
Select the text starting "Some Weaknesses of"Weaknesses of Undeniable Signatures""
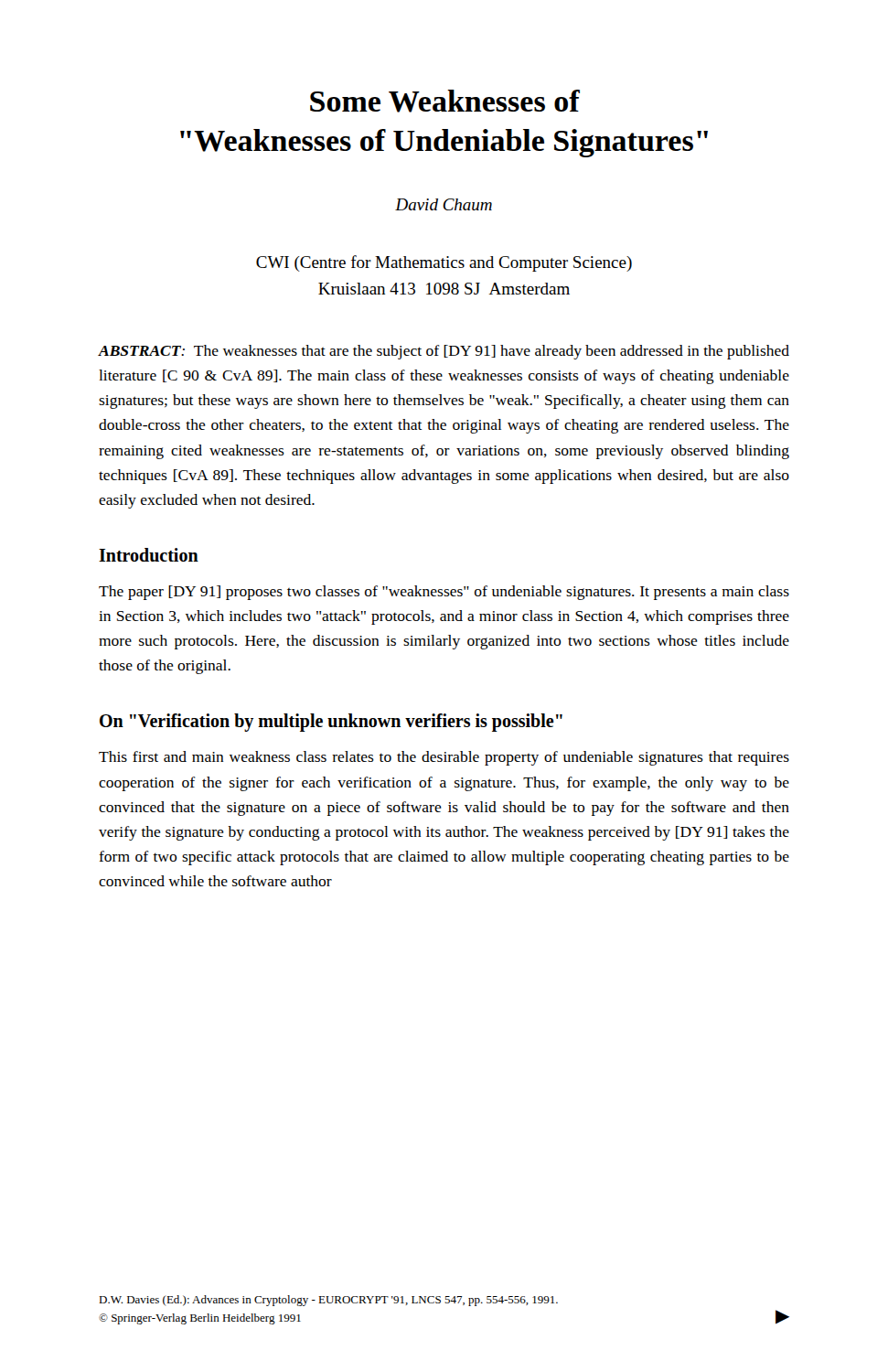444,121
